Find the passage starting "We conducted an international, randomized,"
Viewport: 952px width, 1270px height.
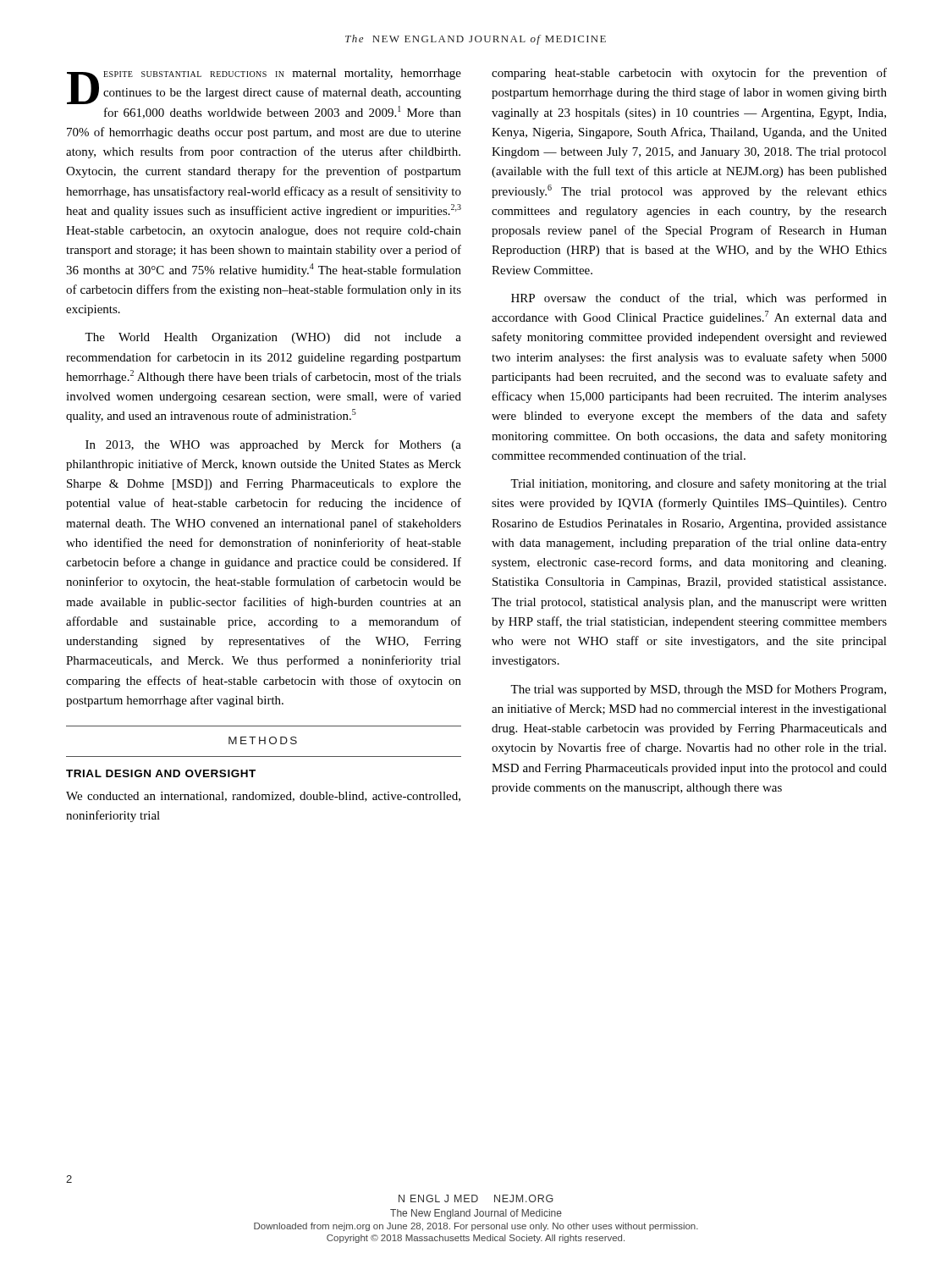[x=264, y=806]
